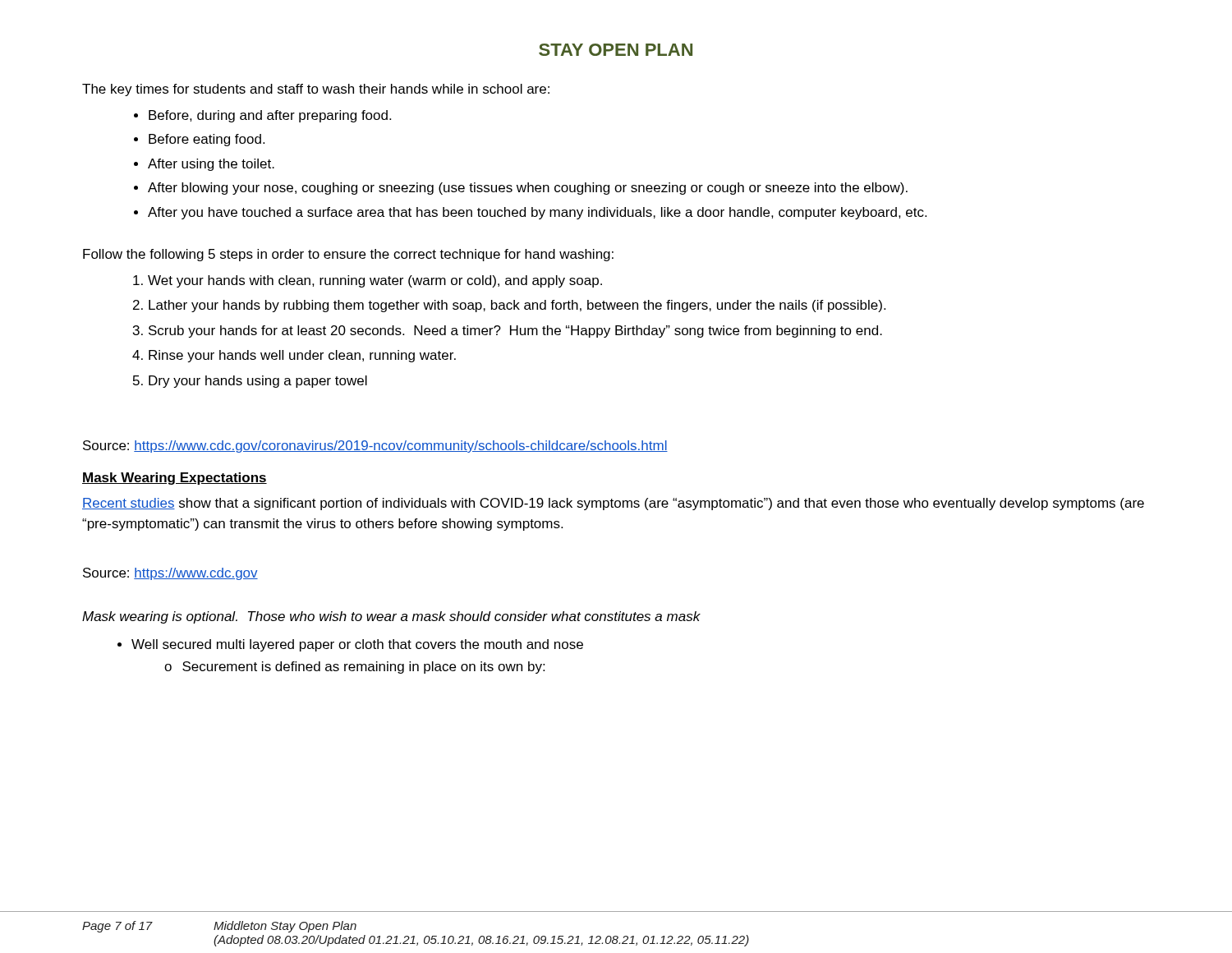1232x953 pixels.
Task: Locate the text block starting "Mask Wearing Expectations"
Action: 174,477
